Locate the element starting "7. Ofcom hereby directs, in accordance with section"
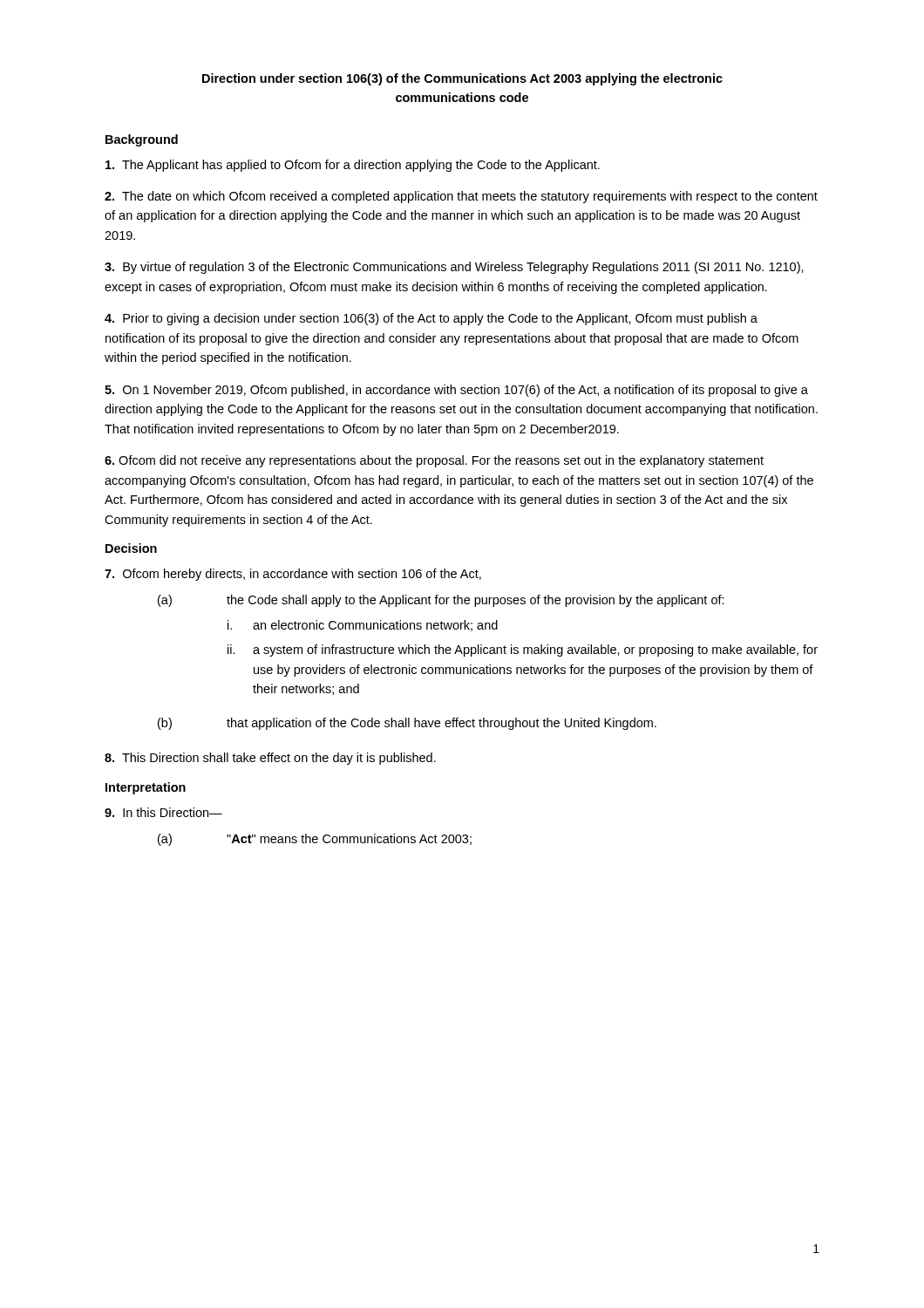Viewport: 924px width, 1308px height. pos(462,650)
